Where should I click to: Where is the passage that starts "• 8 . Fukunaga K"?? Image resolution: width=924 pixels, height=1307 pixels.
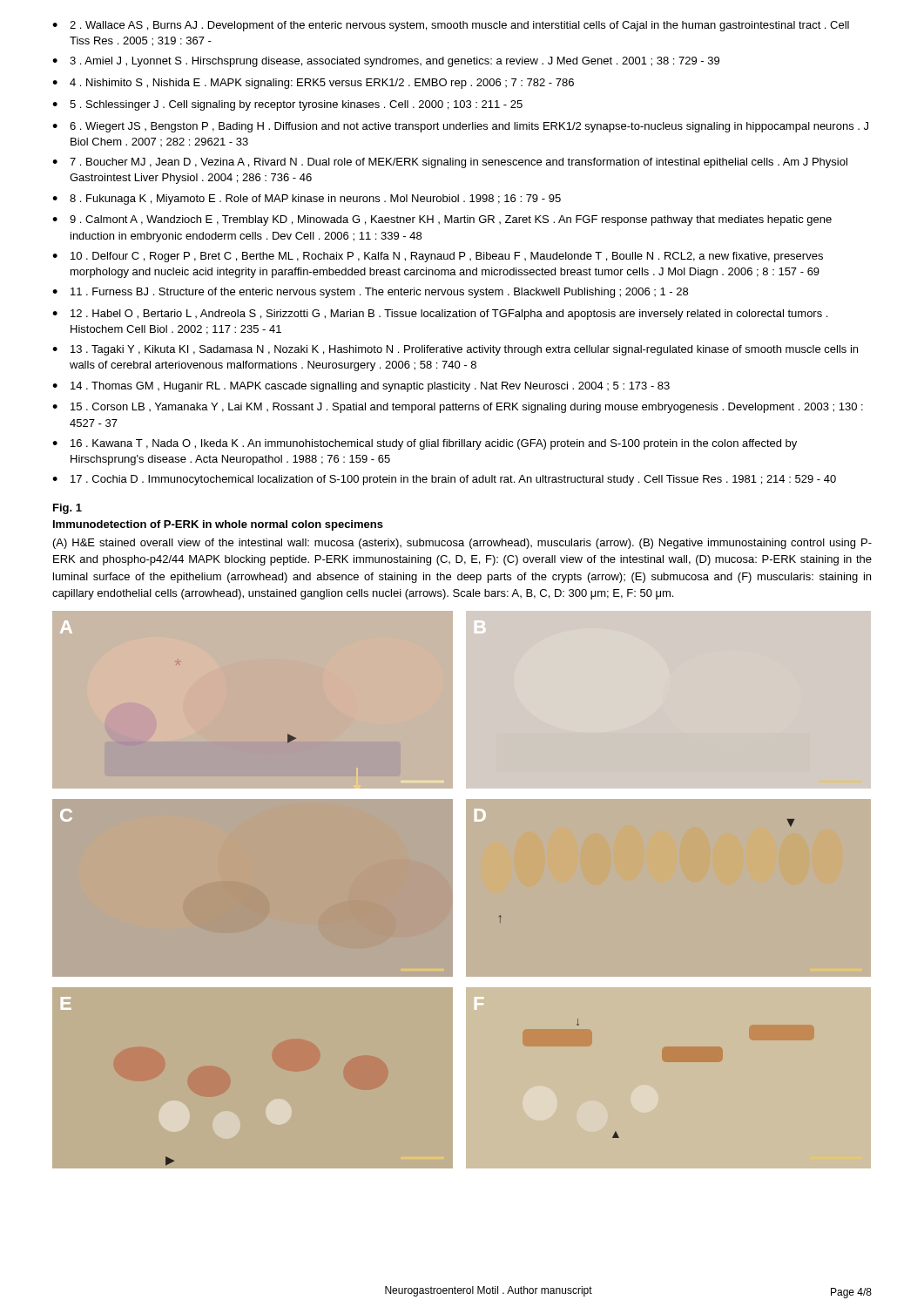[x=462, y=199]
